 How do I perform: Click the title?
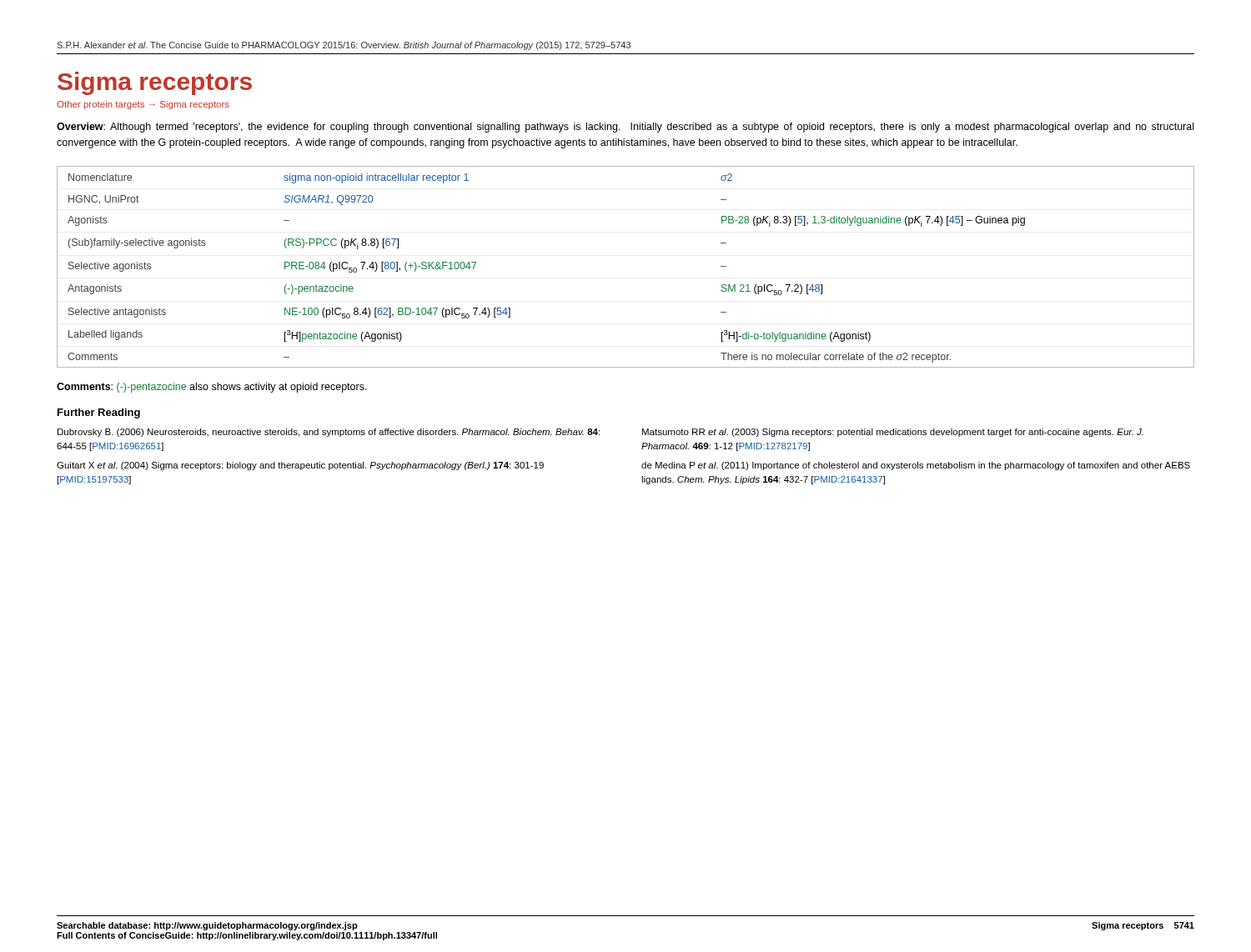[x=155, y=81]
